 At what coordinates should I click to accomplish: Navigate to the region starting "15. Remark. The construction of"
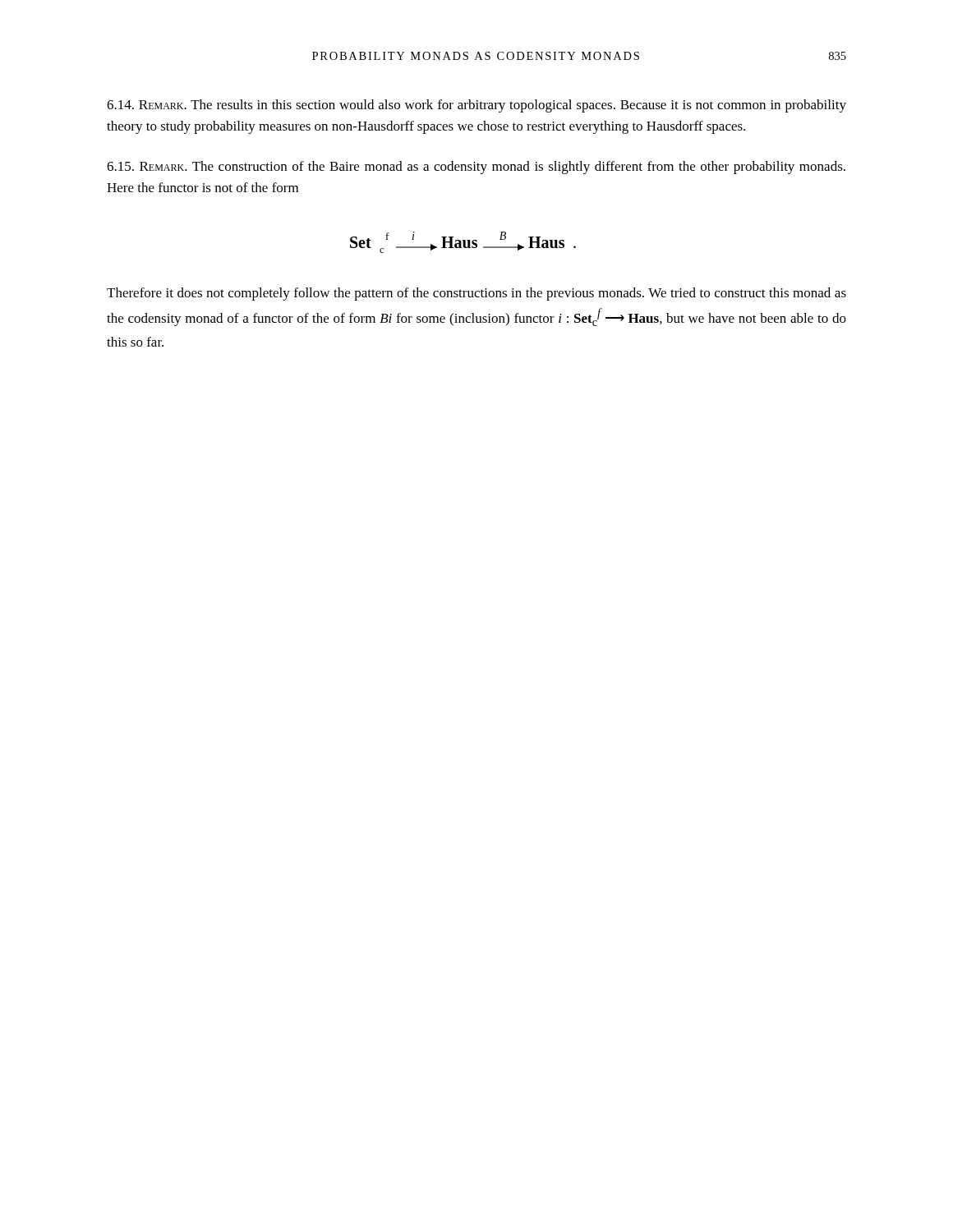[476, 177]
